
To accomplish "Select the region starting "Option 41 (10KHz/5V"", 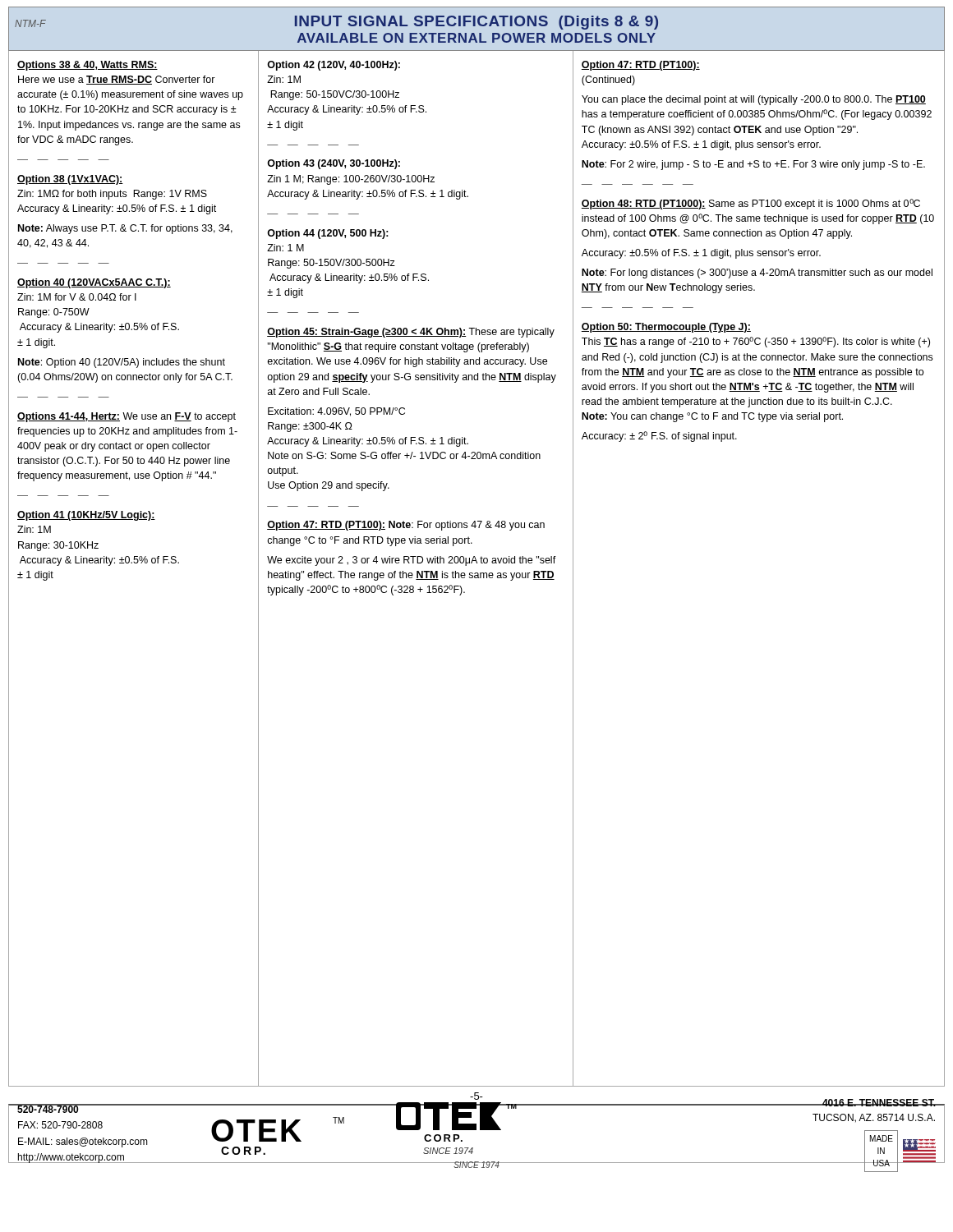I will click(x=134, y=545).
